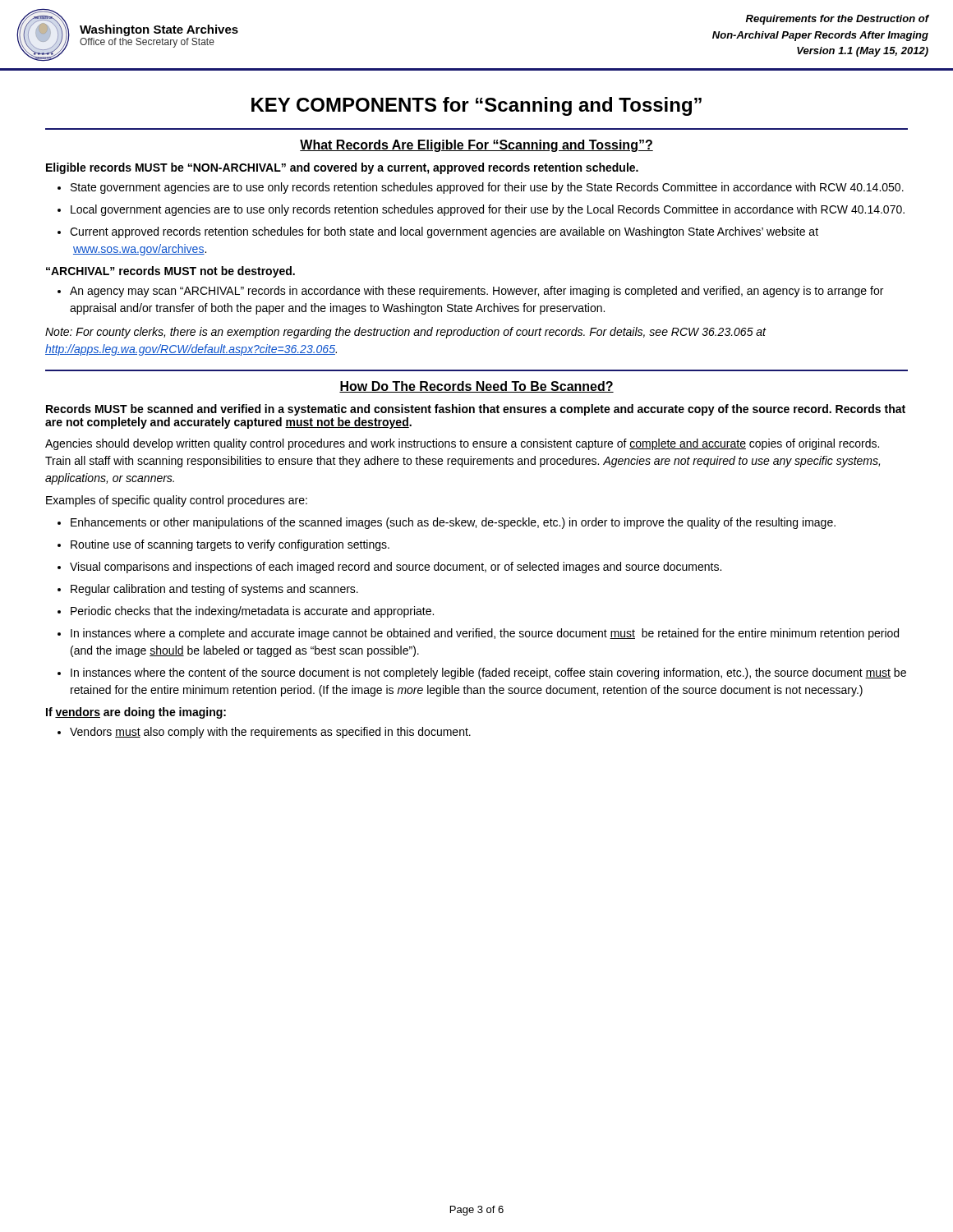Locate the text block that says "Examples of specific quality control"
This screenshot has width=953, height=1232.
point(177,500)
